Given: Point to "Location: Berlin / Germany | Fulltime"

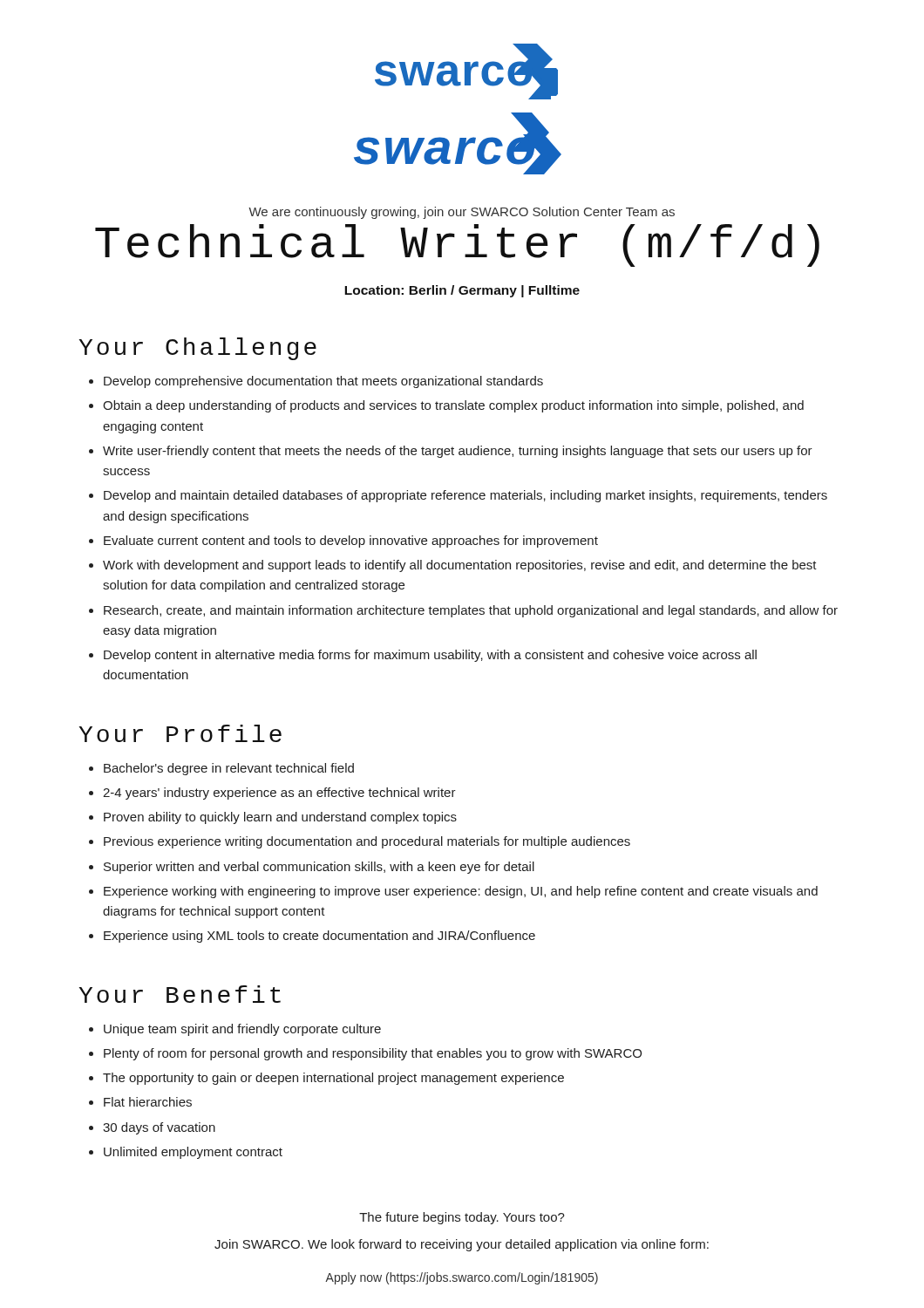Looking at the screenshot, I should pyautogui.click(x=462, y=290).
